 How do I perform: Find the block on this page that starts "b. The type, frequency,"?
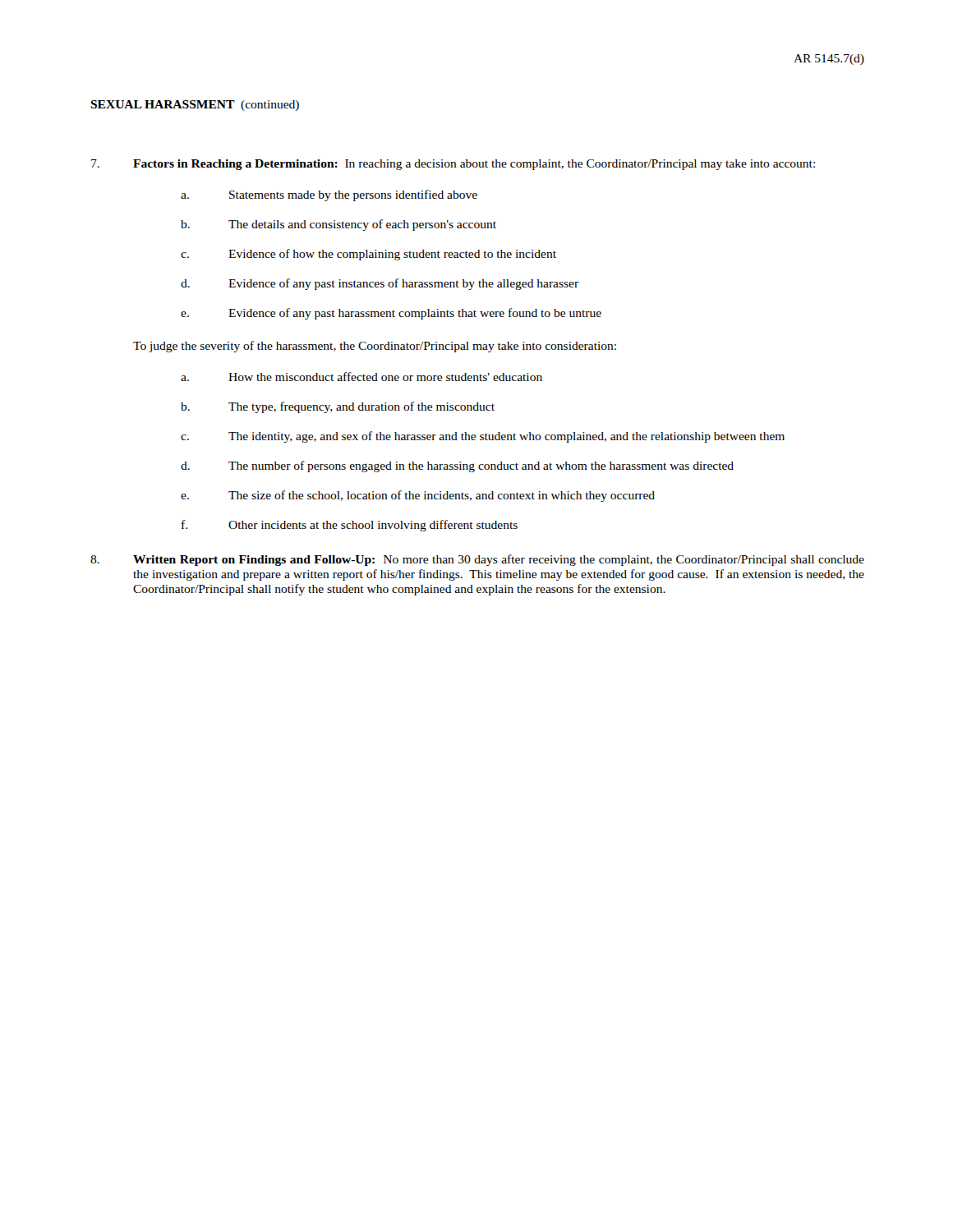point(338,407)
